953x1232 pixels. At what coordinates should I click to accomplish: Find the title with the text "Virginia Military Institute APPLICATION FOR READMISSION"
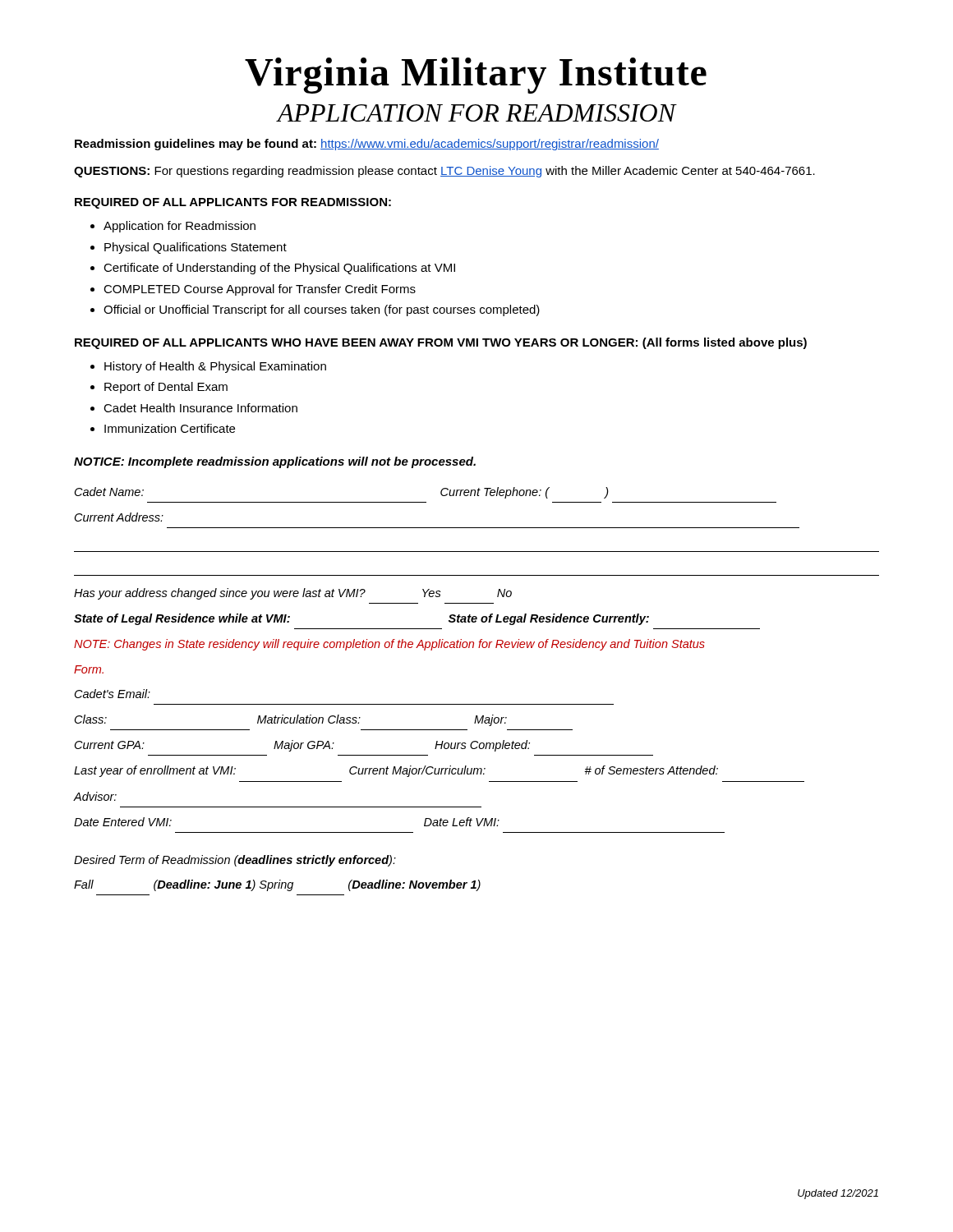coord(476,89)
